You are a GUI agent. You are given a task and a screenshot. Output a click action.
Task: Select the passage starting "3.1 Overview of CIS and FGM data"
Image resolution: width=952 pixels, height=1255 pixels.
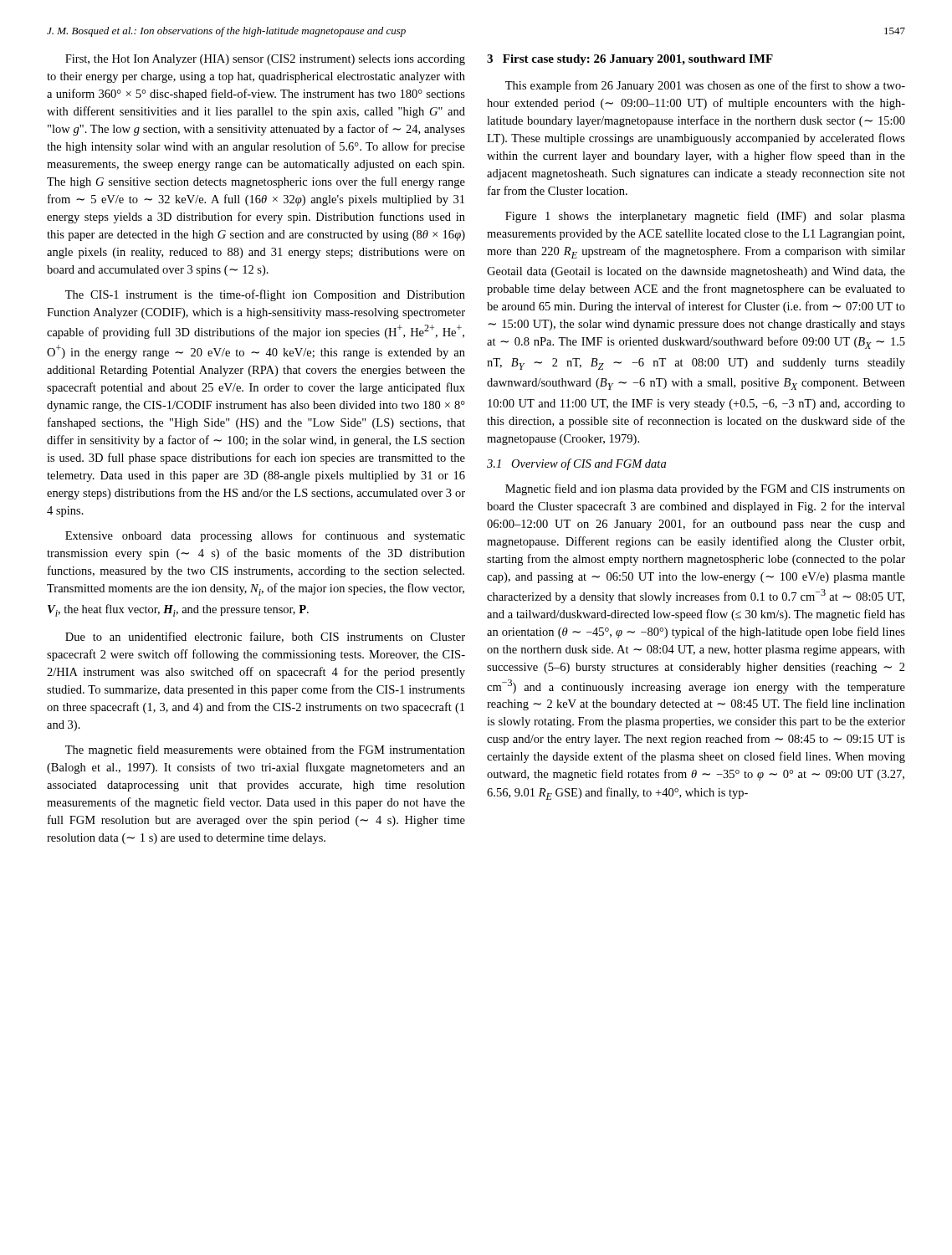point(576,464)
